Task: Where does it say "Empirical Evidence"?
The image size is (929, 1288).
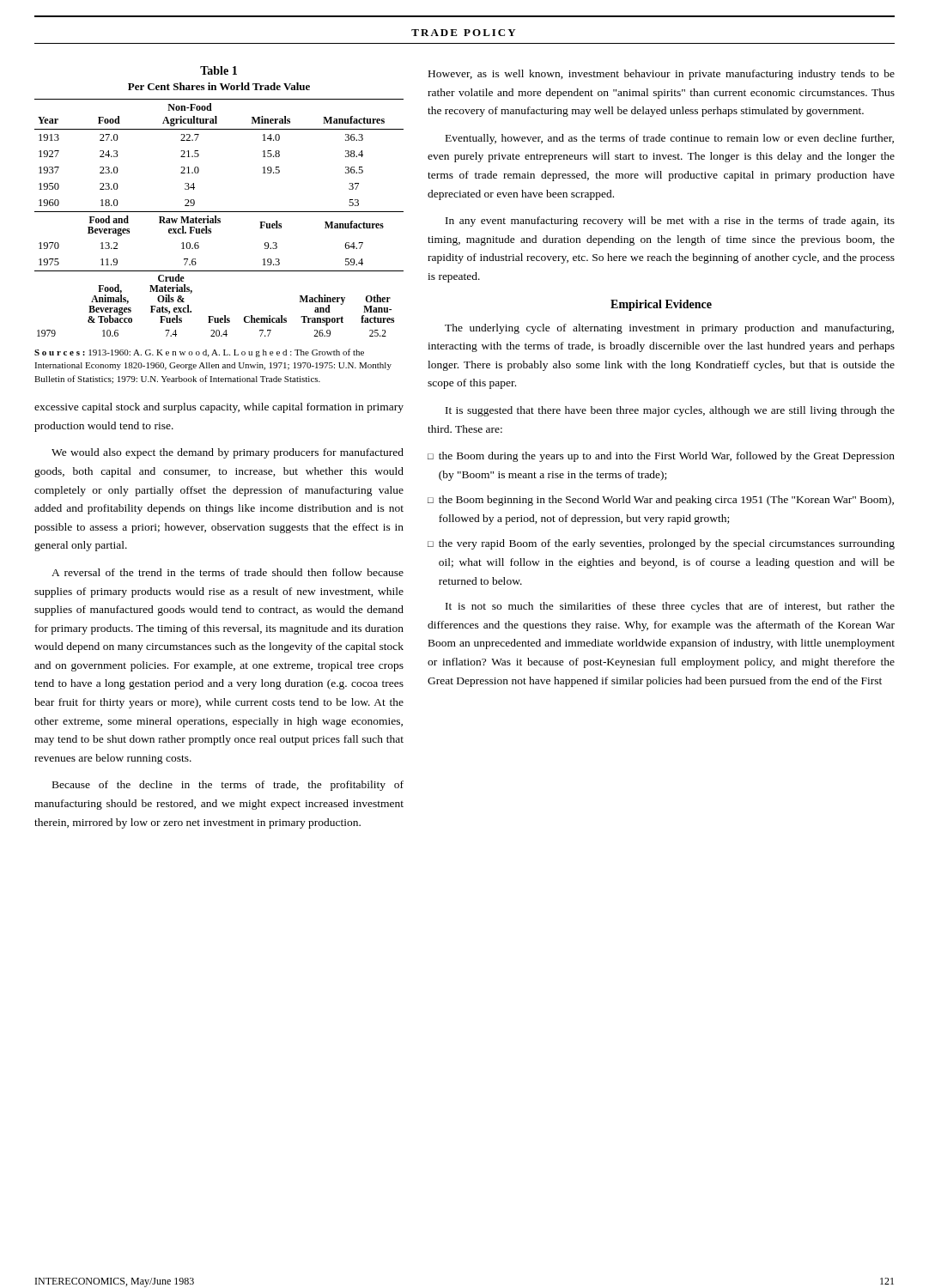Action: coord(661,304)
